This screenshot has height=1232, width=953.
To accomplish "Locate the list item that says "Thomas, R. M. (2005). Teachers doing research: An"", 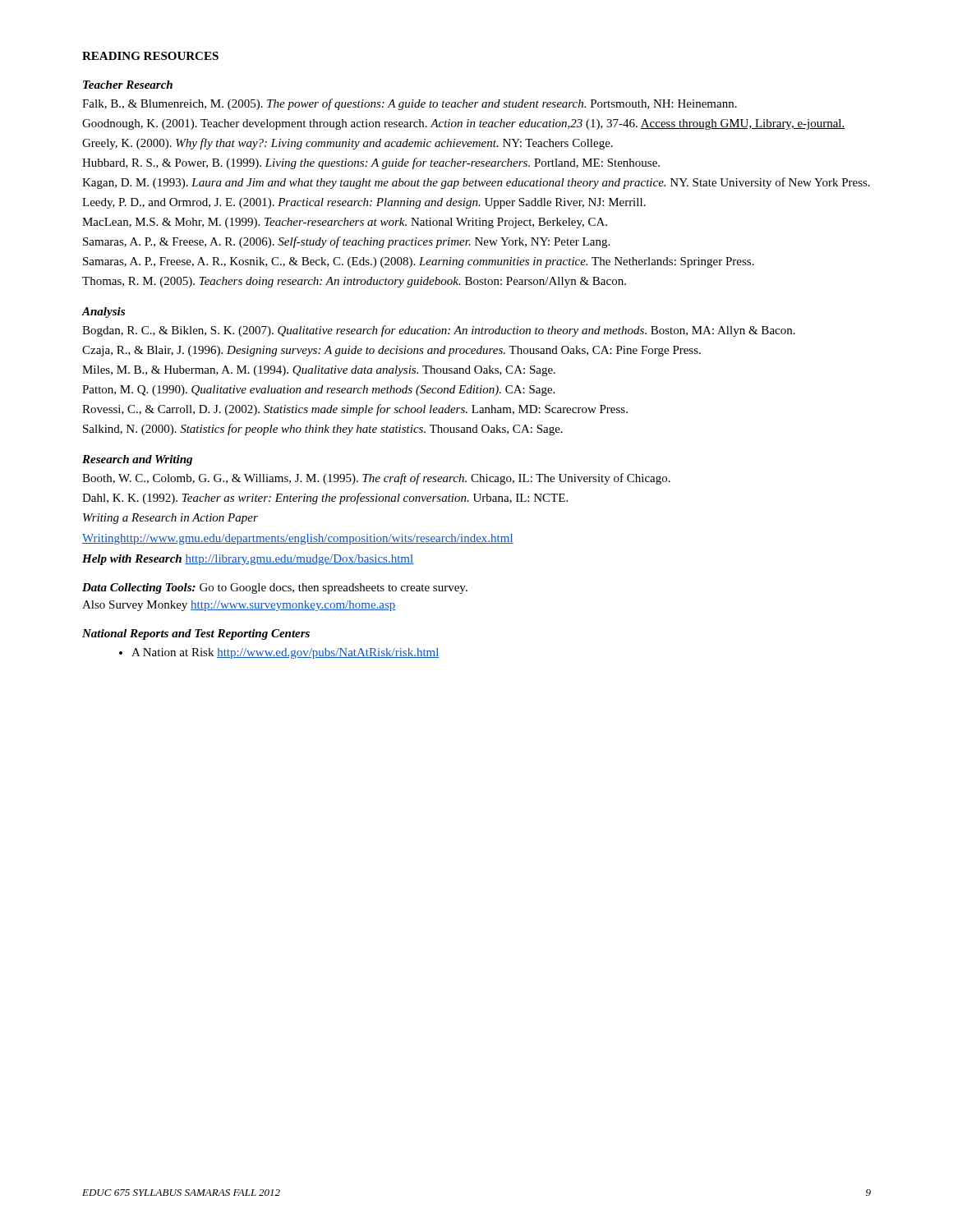I will coord(354,281).
